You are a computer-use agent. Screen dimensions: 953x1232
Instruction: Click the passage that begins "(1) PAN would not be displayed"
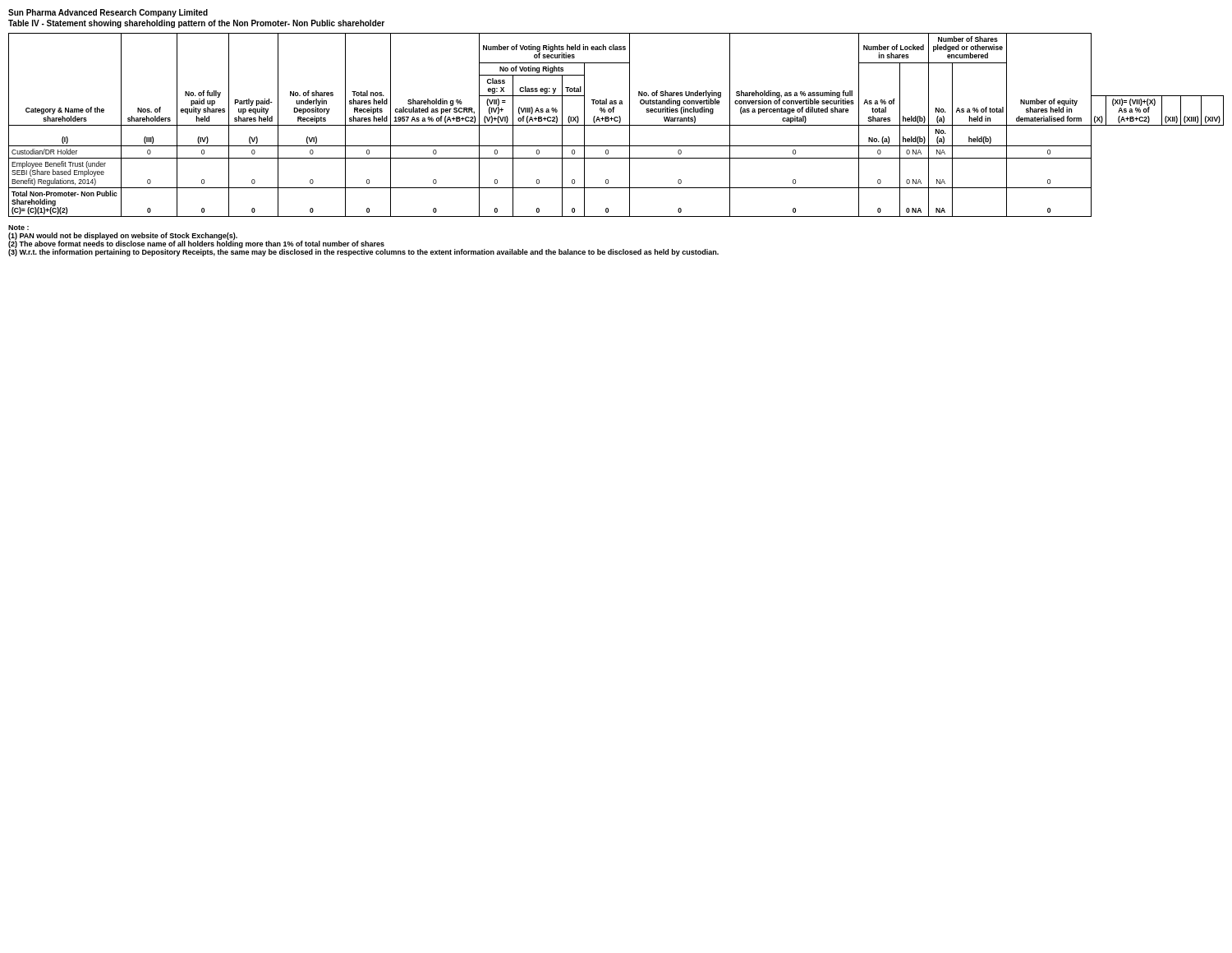click(x=123, y=236)
